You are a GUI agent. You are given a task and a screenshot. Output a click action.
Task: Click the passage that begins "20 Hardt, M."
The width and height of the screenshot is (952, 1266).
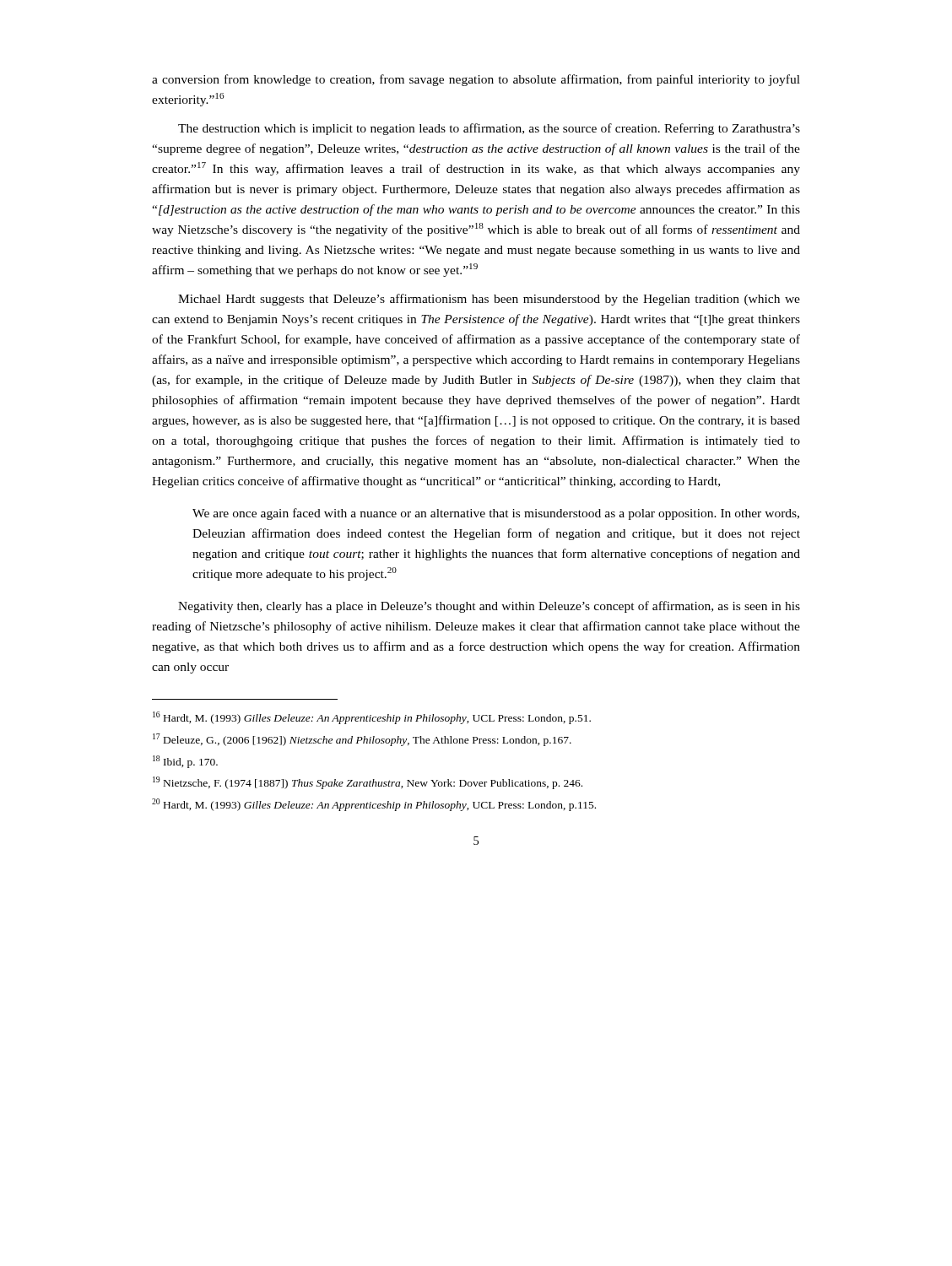pos(374,804)
